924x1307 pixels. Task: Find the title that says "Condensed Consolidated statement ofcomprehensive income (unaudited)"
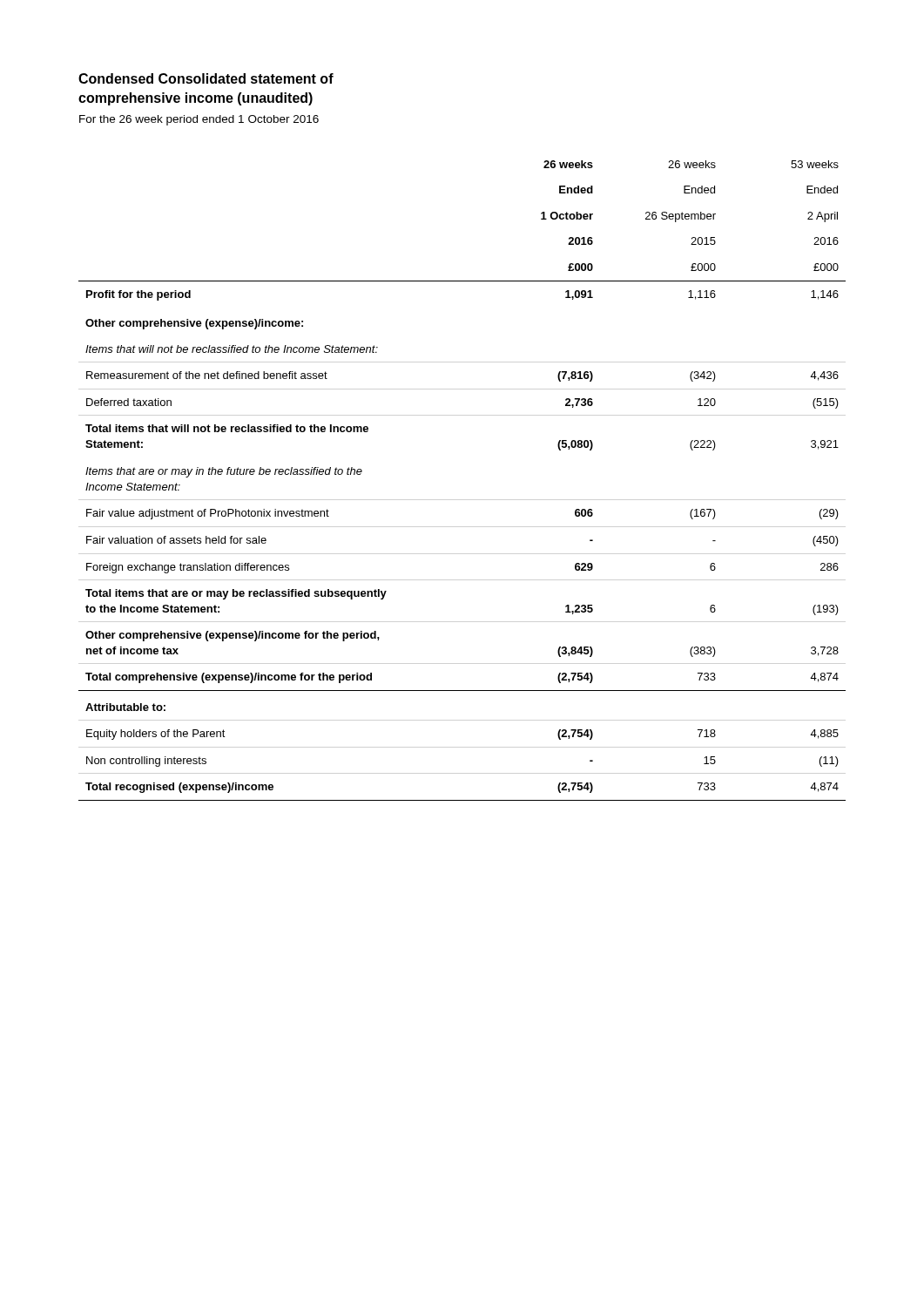(206, 78)
